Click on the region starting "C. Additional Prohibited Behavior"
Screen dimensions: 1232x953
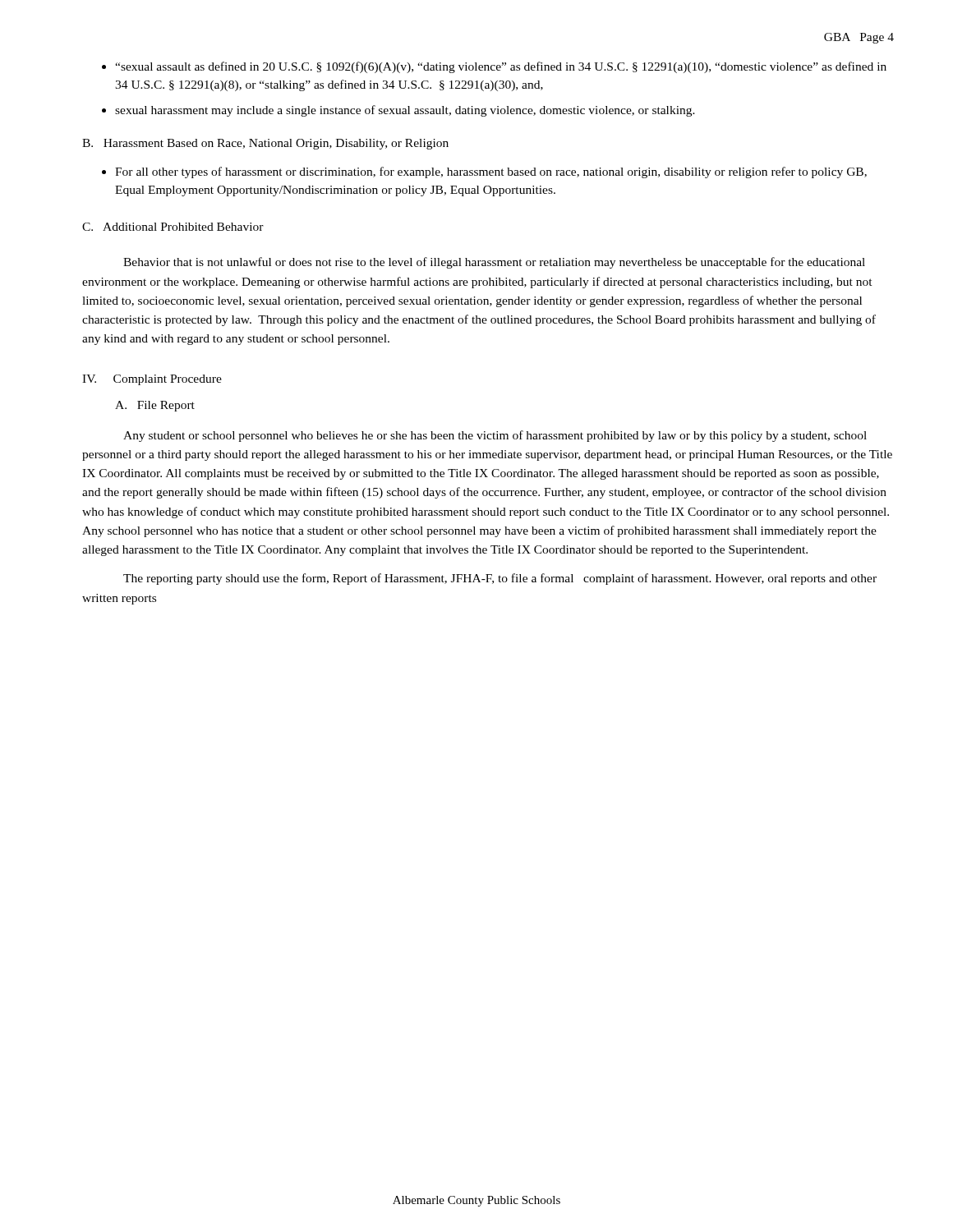[x=173, y=226]
